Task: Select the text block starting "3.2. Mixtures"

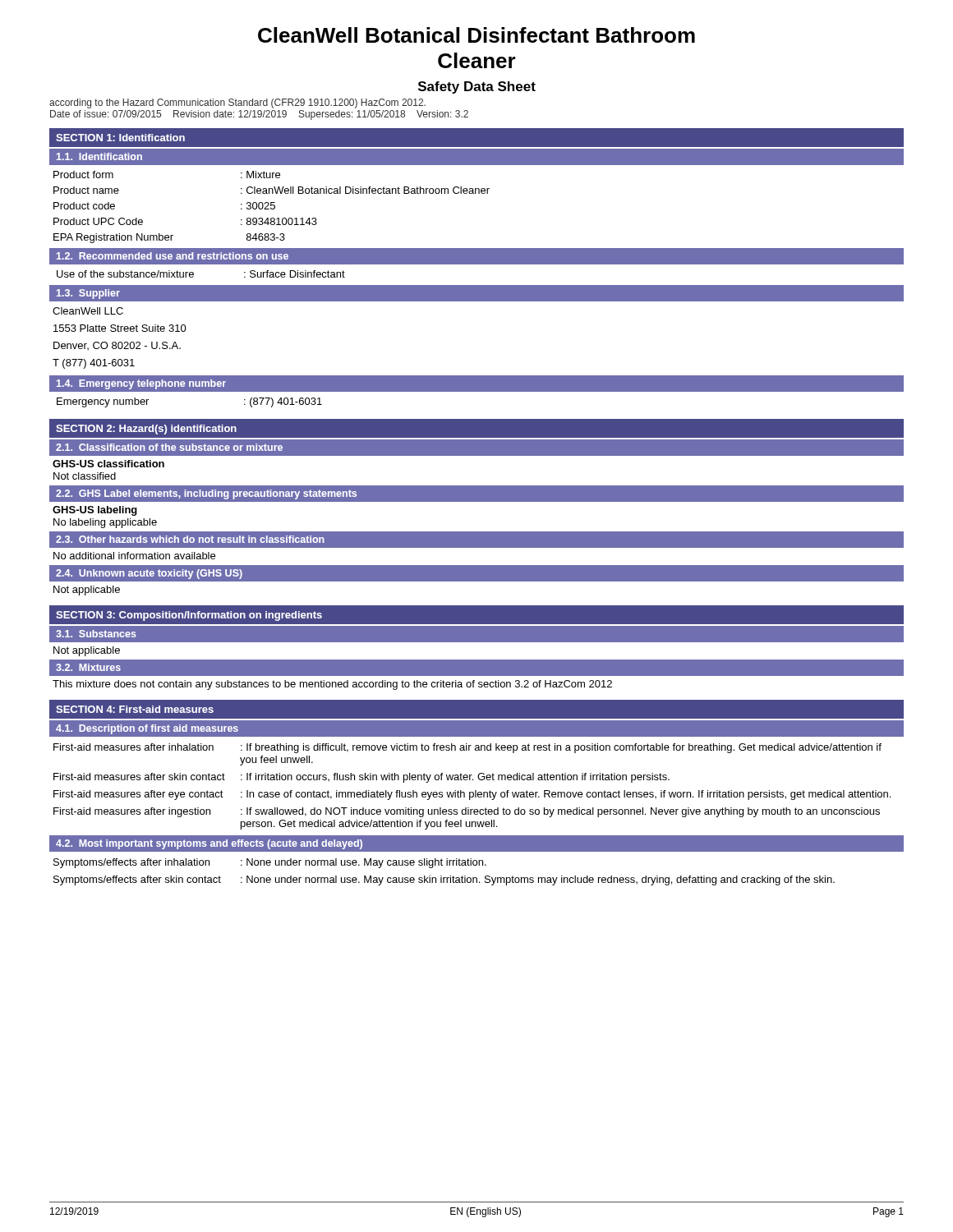Action: tap(88, 667)
